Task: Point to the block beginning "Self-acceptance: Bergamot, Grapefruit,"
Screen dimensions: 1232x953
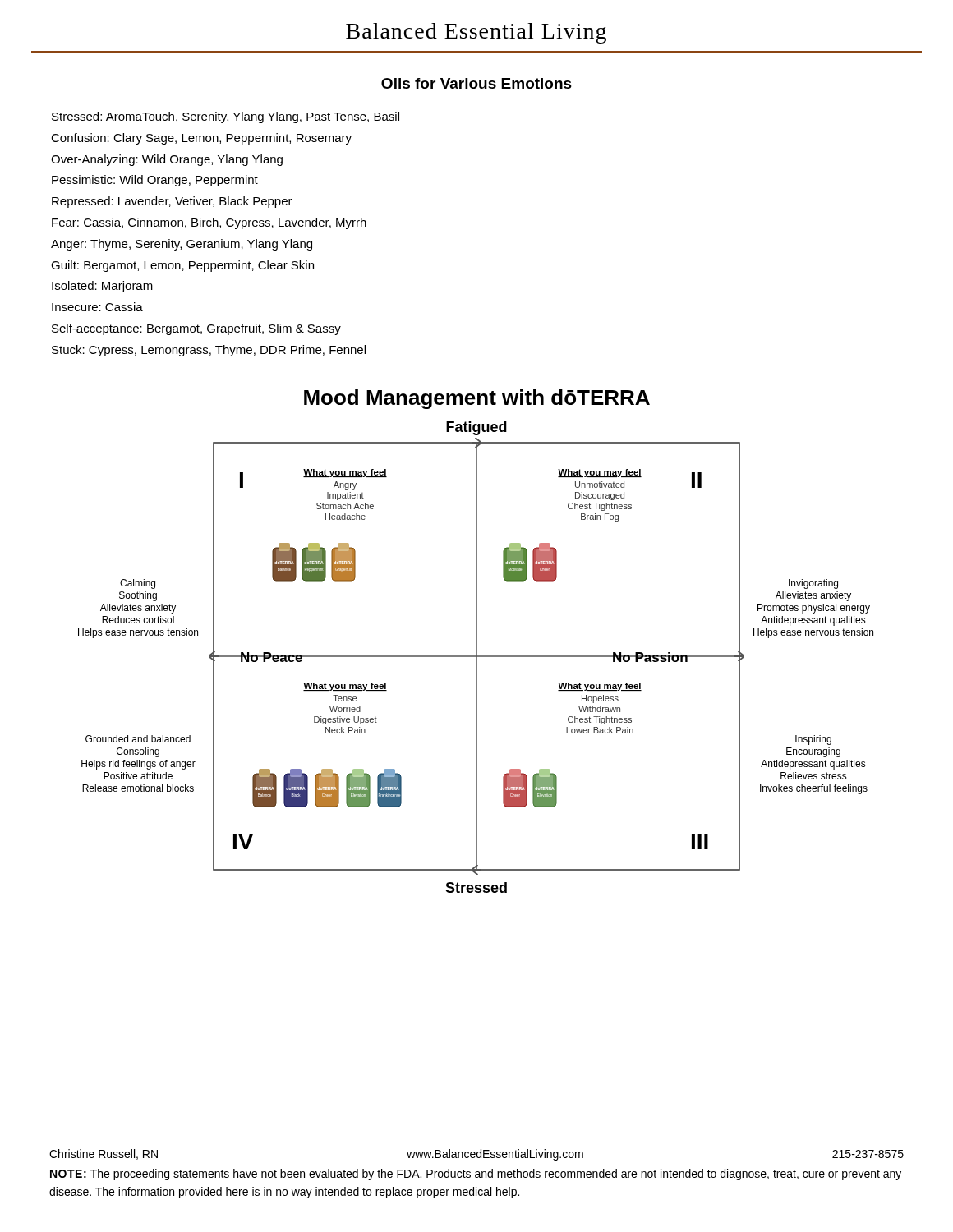Action: 196,328
